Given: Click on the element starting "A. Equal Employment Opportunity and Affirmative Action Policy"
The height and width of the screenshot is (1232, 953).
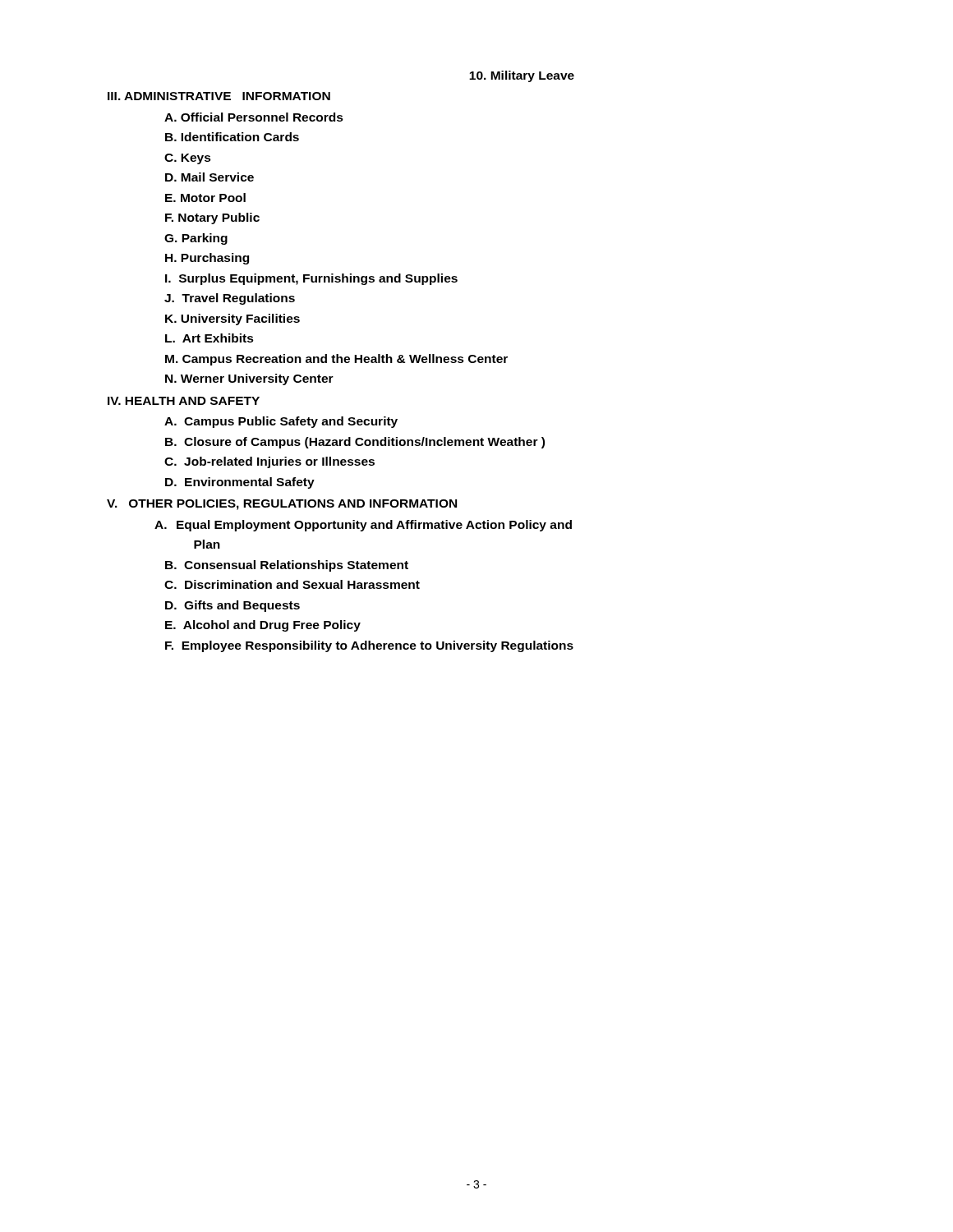Looking at the screenshot, I should 363,535.
